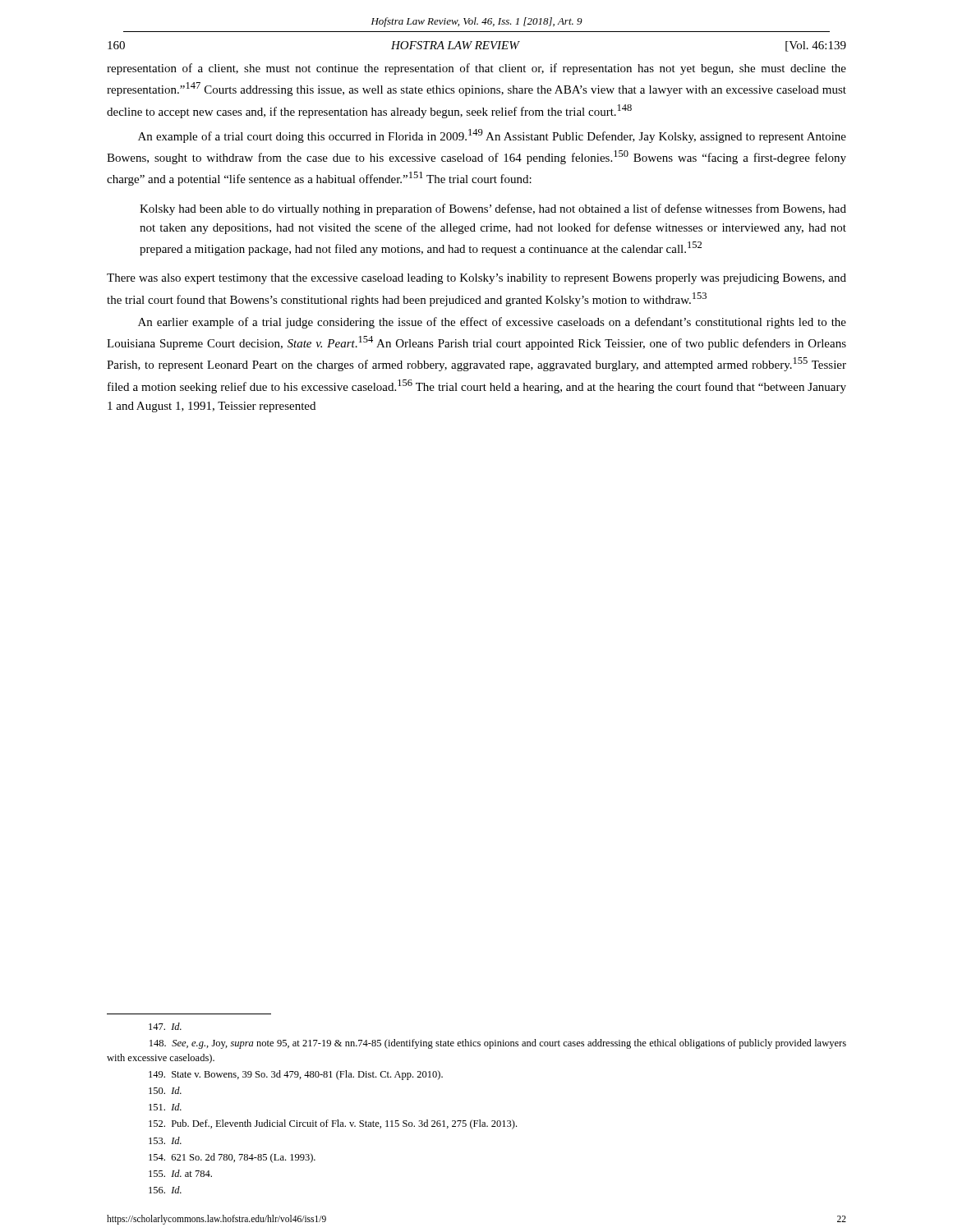Point to the region starting "An earlier example of a trial judge"
This screenshot has width=953, height=1232.
[x=476, y=364]
